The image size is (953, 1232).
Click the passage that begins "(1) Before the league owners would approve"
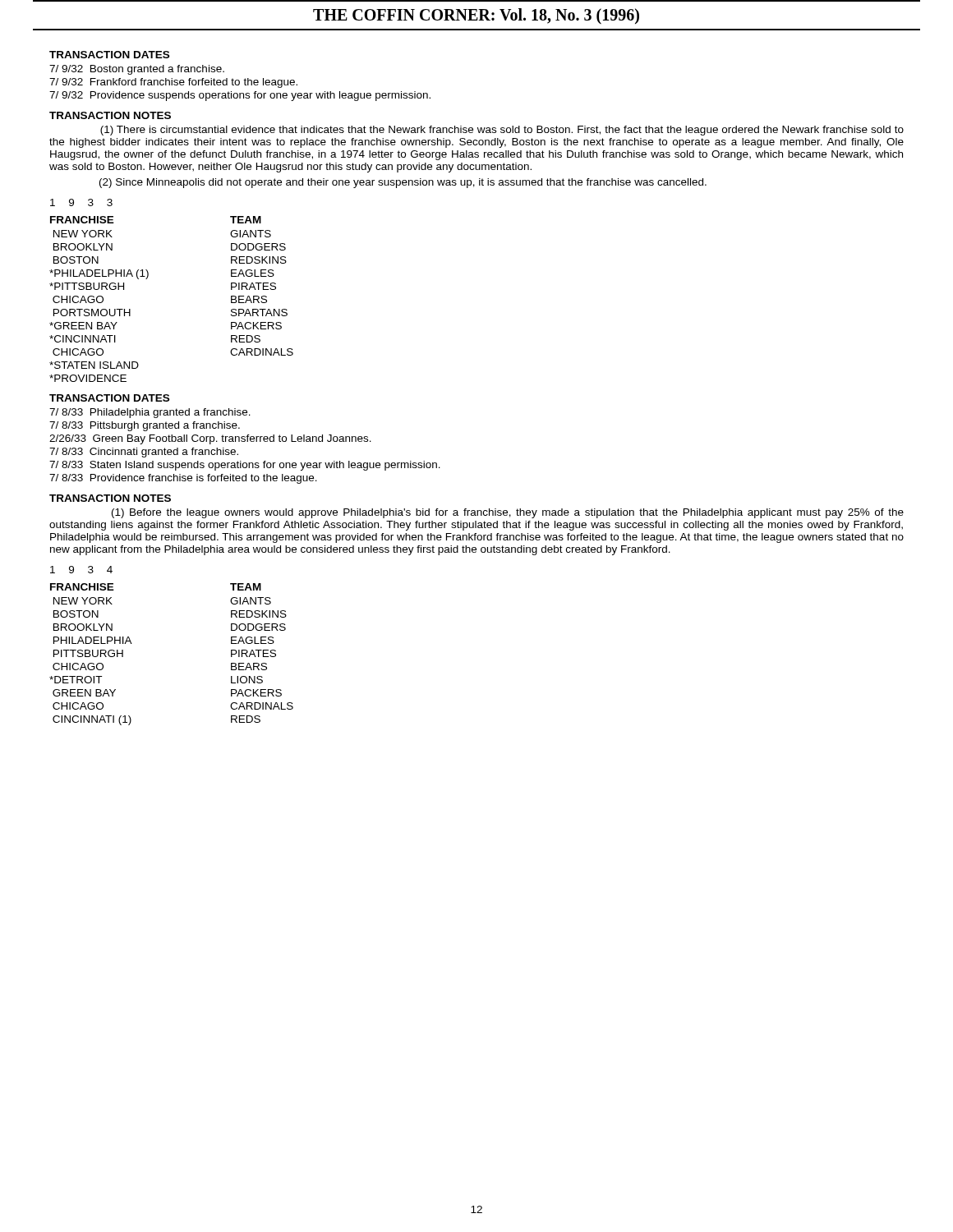pyautogui.click(x=476, y=531)
